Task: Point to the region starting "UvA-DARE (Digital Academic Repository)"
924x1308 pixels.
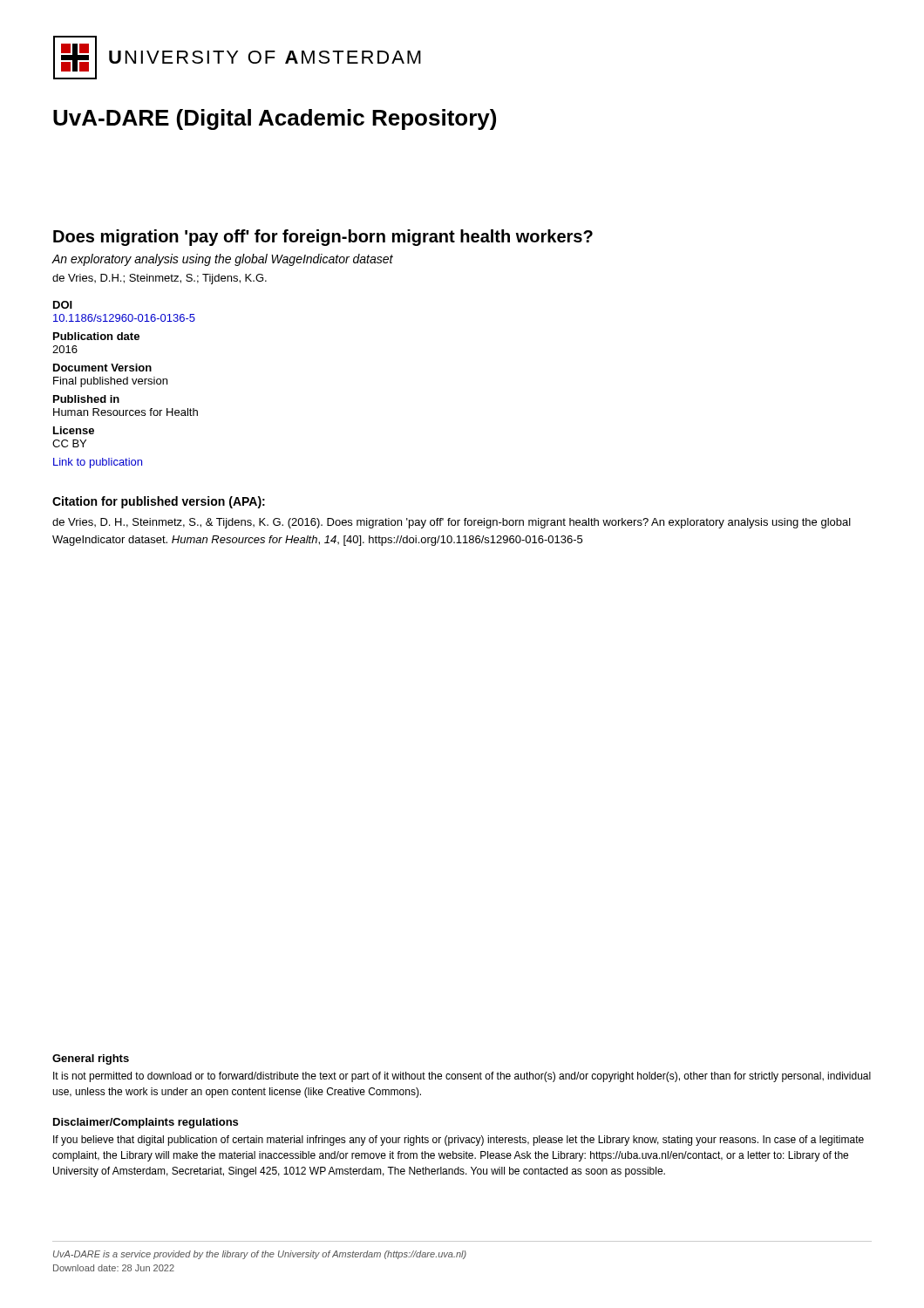Action: [x=275, y=118]
